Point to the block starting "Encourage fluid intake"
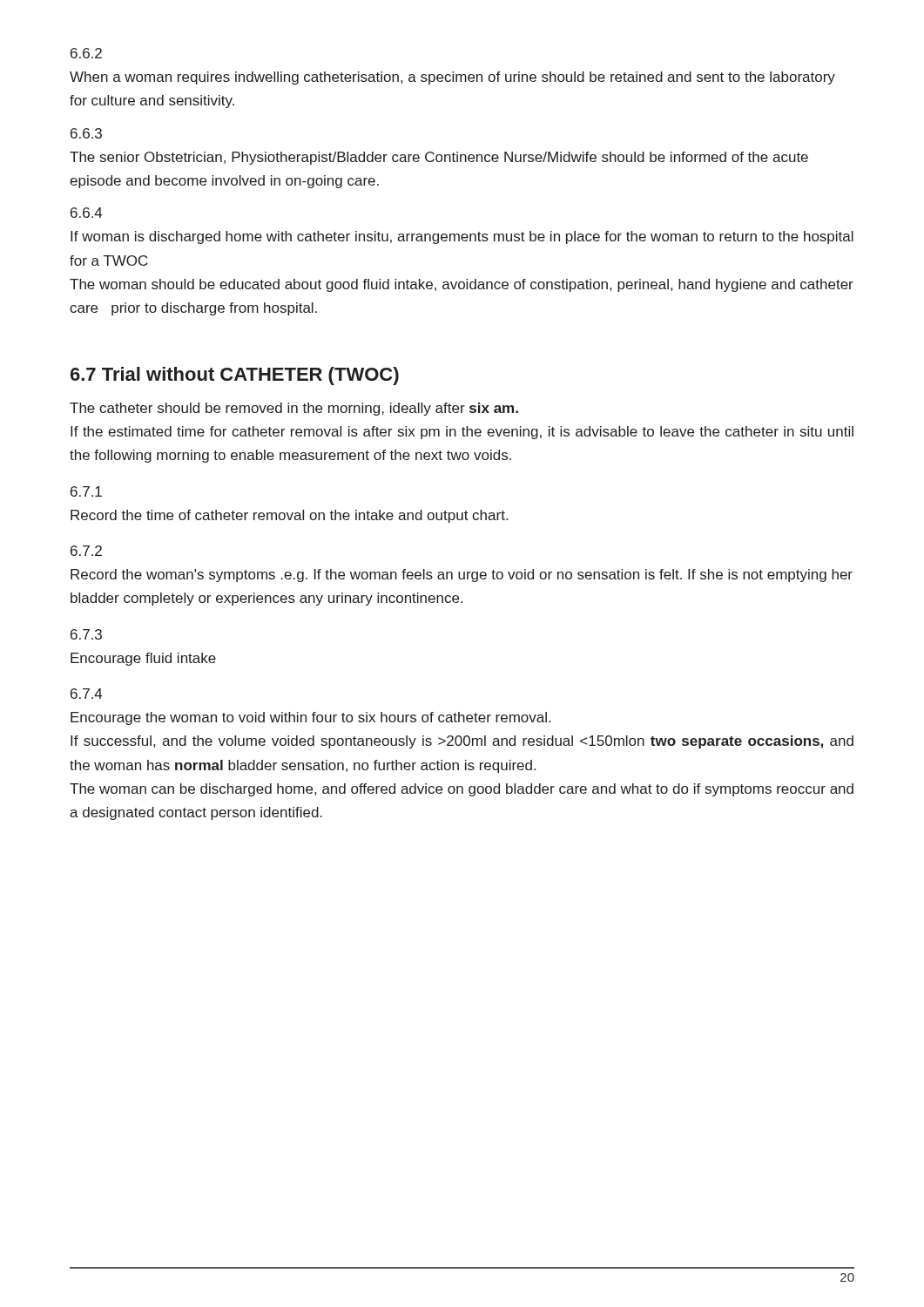This screenshot has width=924, height=1307. (143, 659)
